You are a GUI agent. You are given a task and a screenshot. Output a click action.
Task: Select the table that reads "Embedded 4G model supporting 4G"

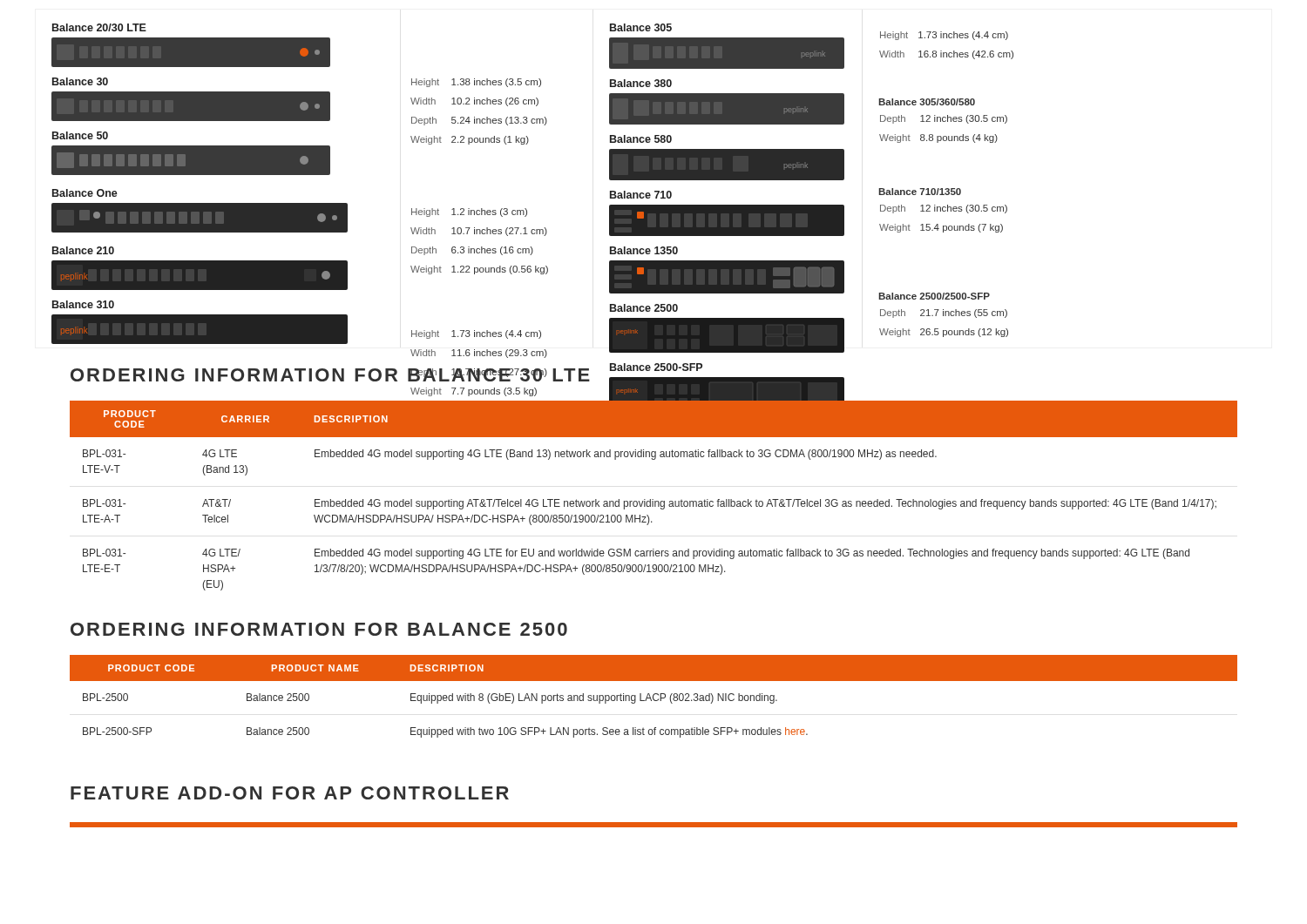(654, 501)
